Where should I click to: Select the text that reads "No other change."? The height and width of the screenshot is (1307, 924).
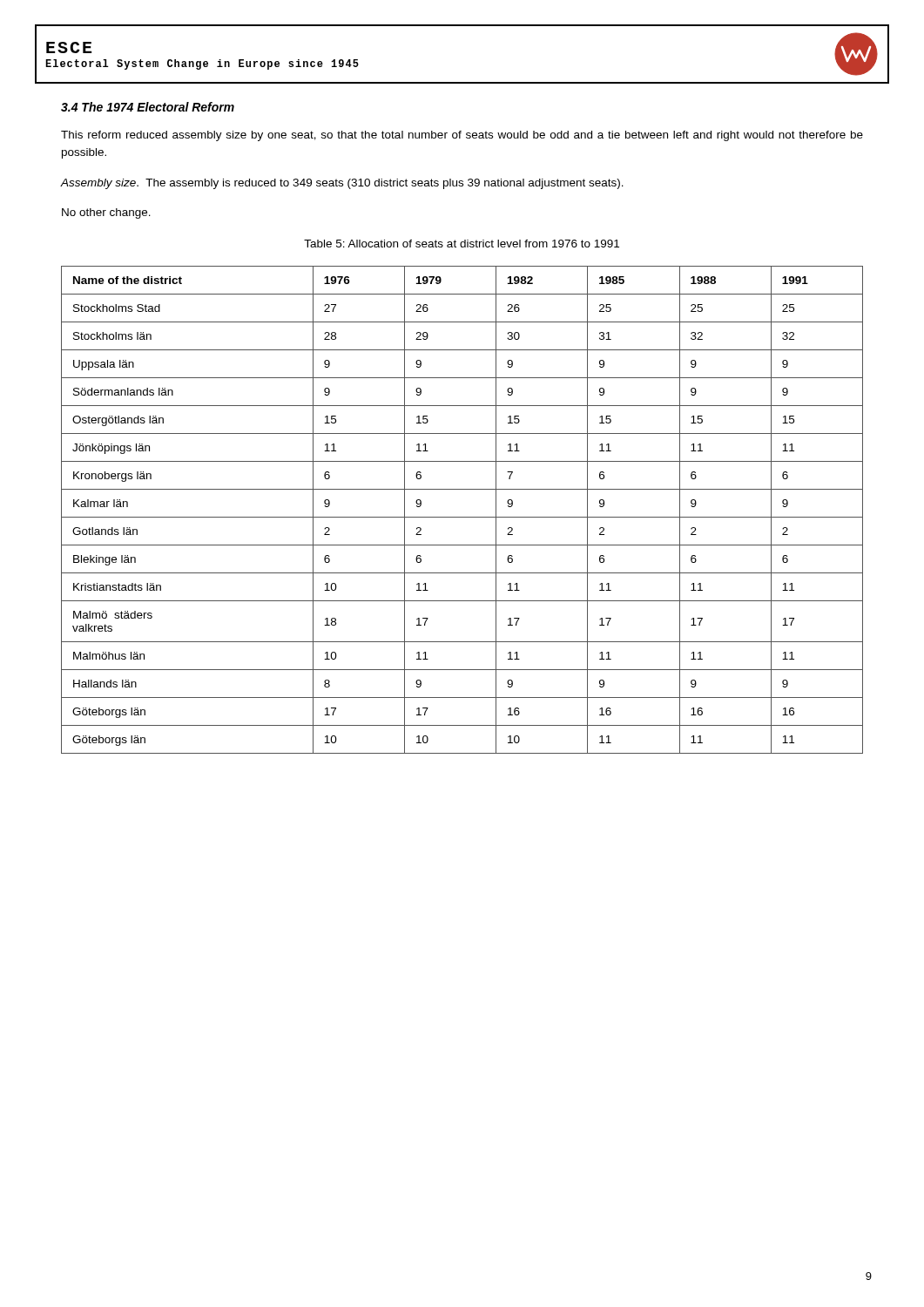coord(106,212)
